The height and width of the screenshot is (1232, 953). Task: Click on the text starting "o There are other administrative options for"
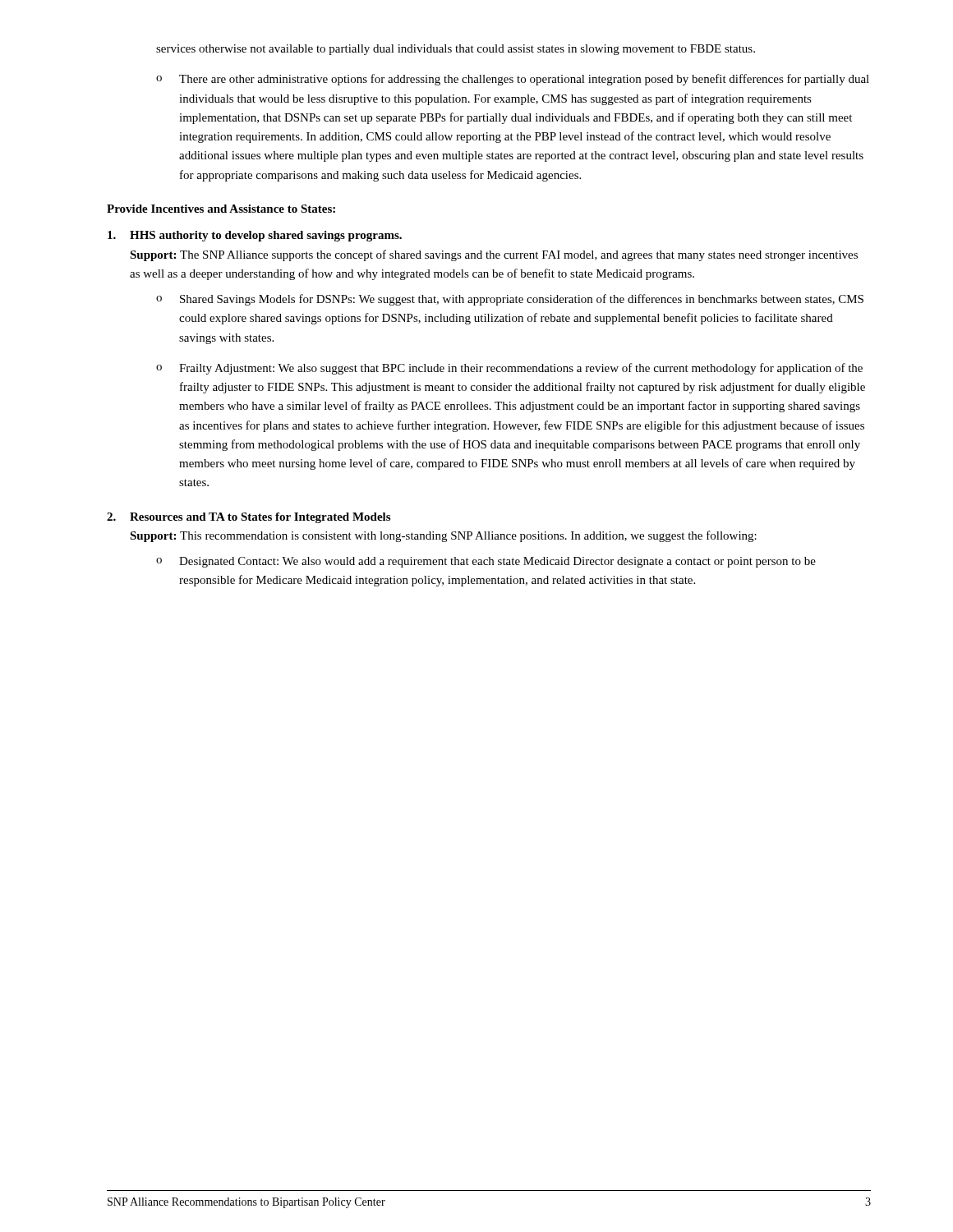click(x=513, y=127)
